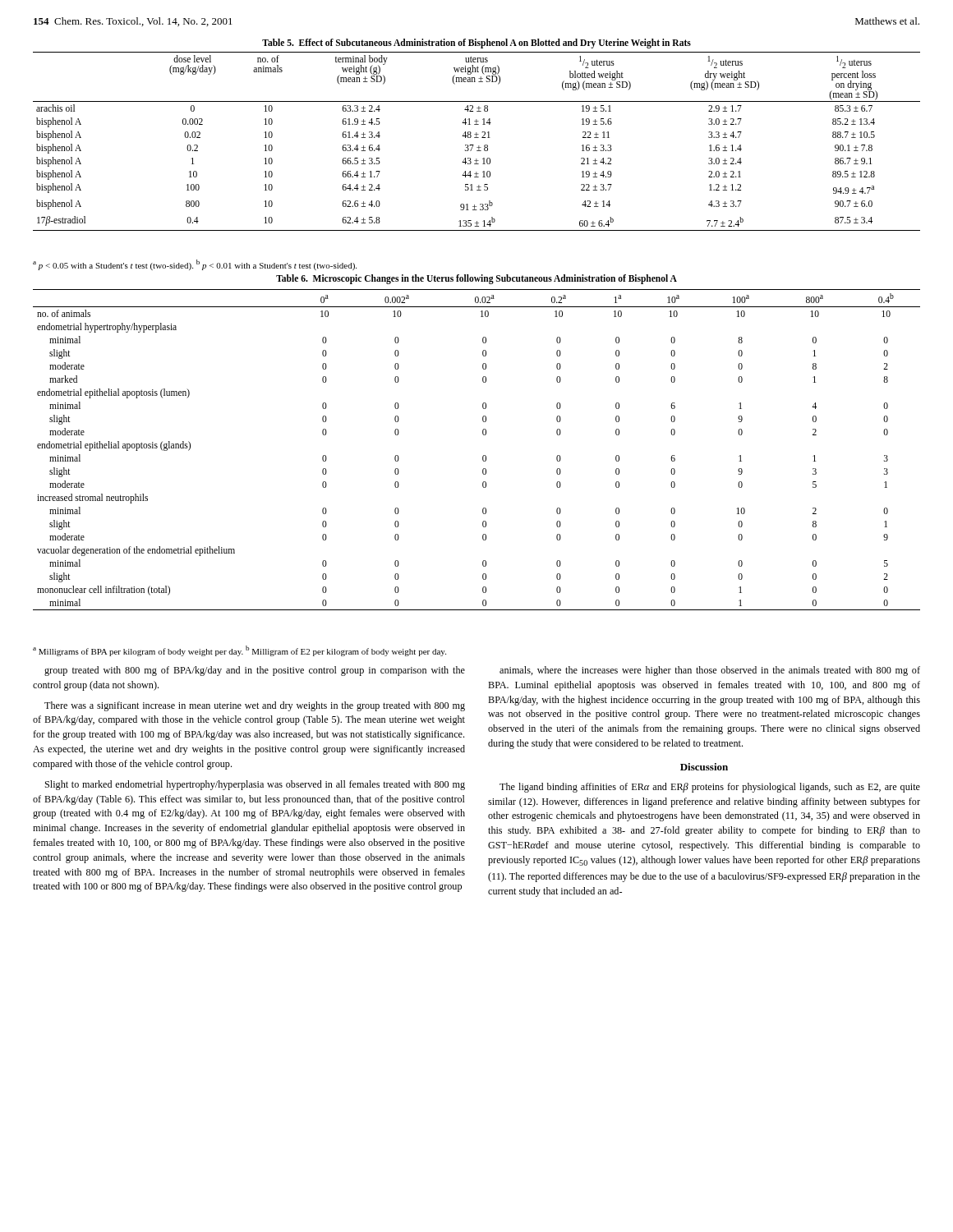Locate the table with the text "90.1 ± 7.8"

coord(476,141)
